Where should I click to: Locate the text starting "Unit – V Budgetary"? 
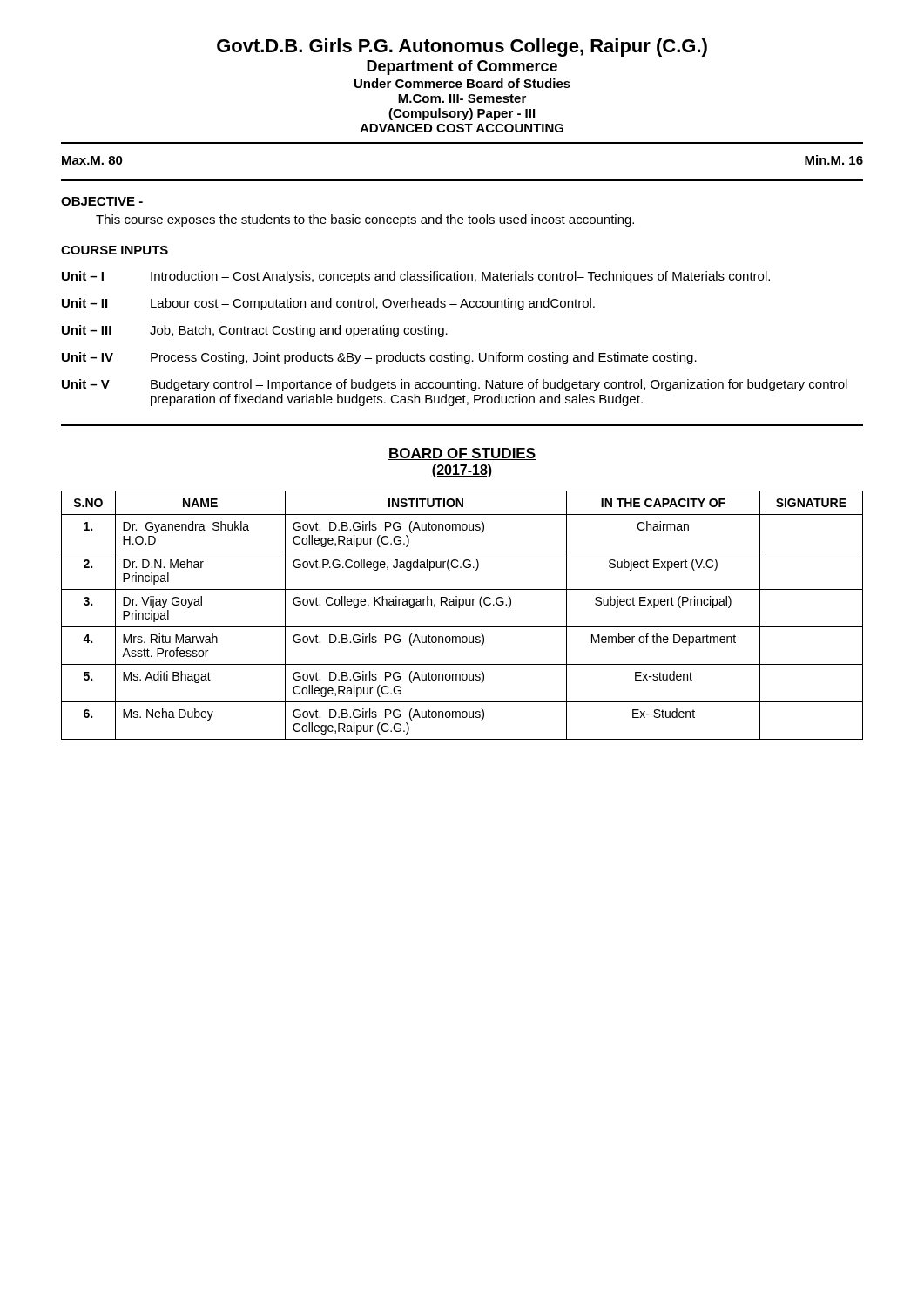coord(462,391)
